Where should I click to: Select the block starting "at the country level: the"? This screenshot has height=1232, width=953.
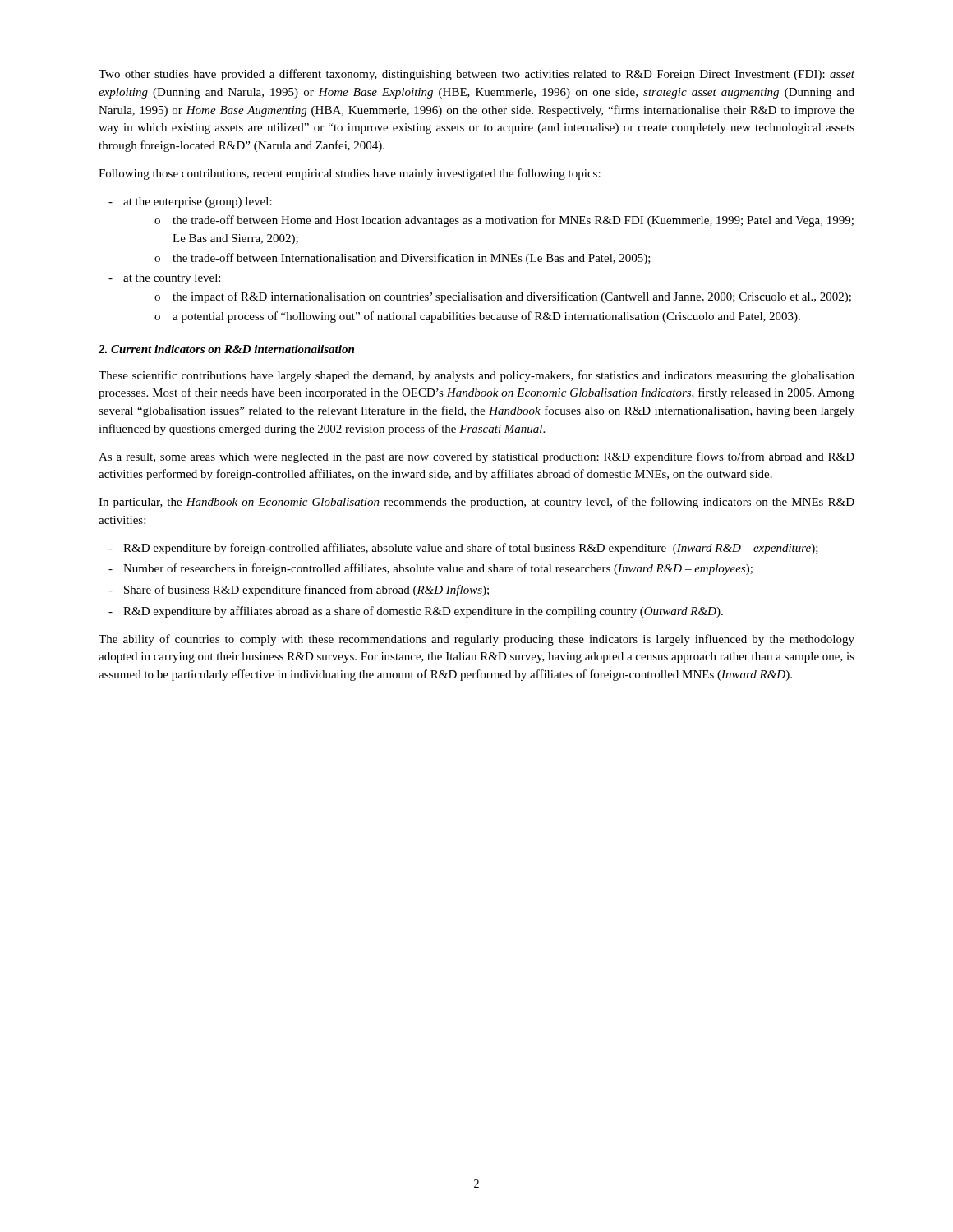(489, 298)
